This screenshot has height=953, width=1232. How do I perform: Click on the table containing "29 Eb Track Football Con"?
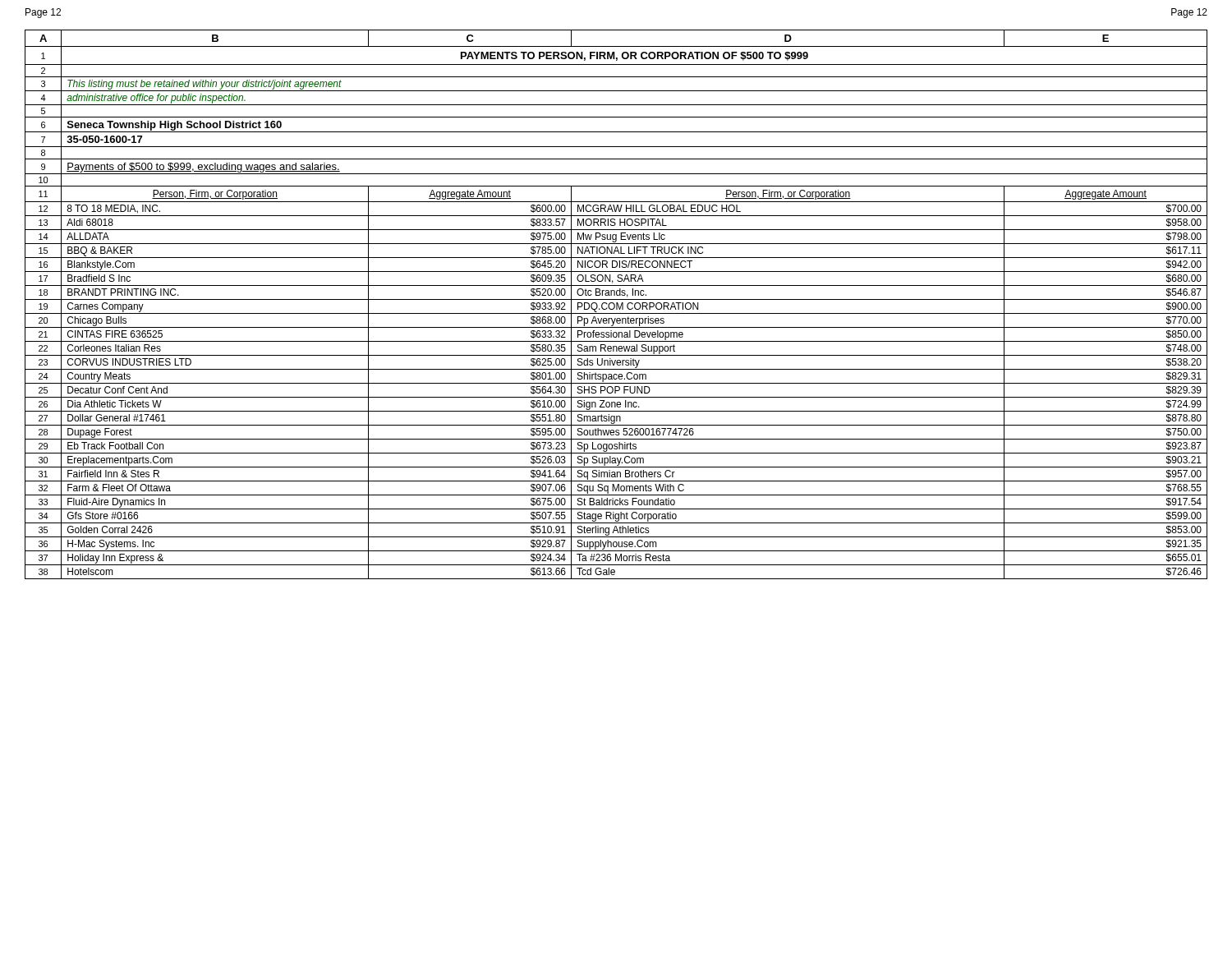click(x=616, y=446)
